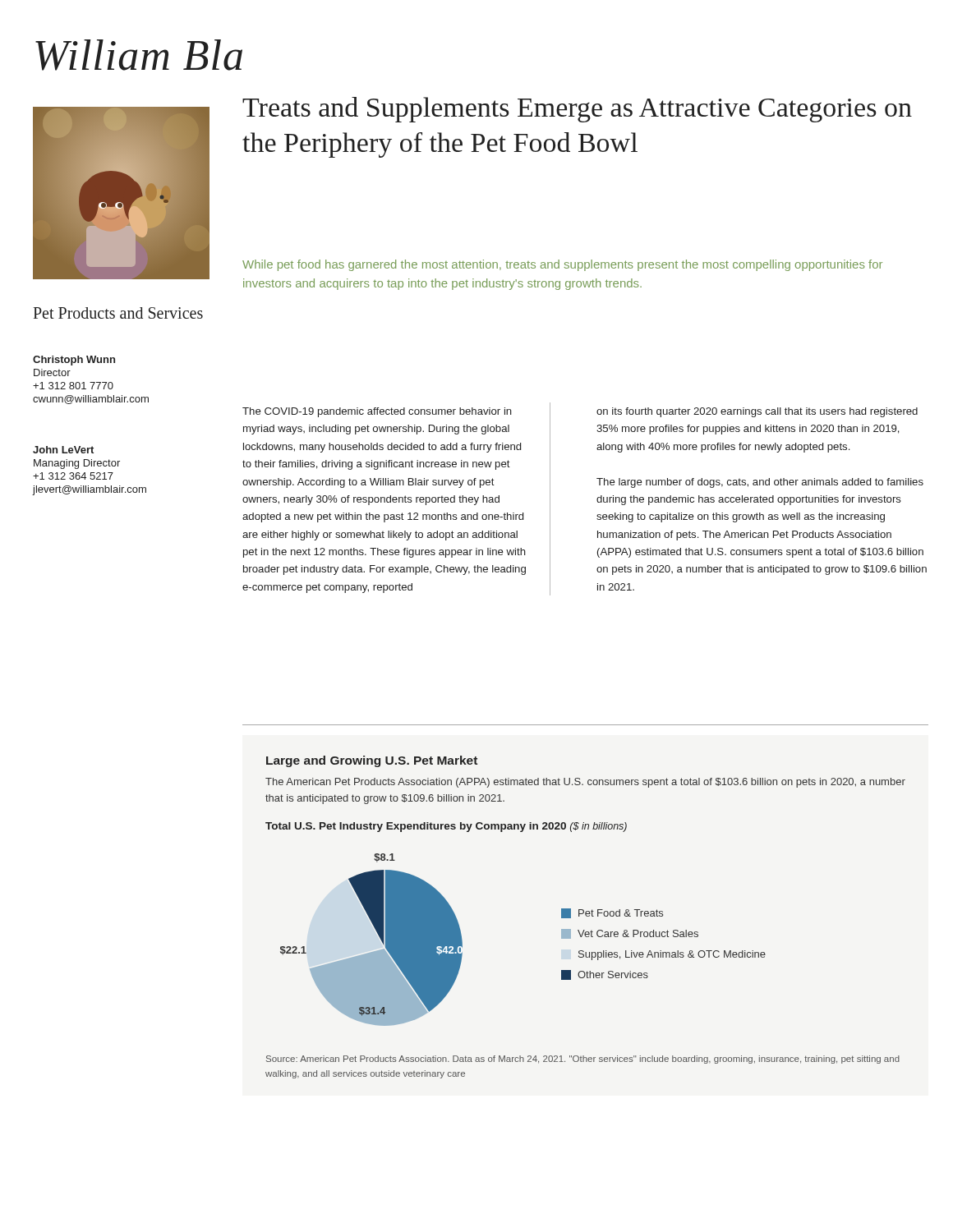Click on the text block with the text "Christoph Wunn Director +1 312"

[x=121, y=379]
